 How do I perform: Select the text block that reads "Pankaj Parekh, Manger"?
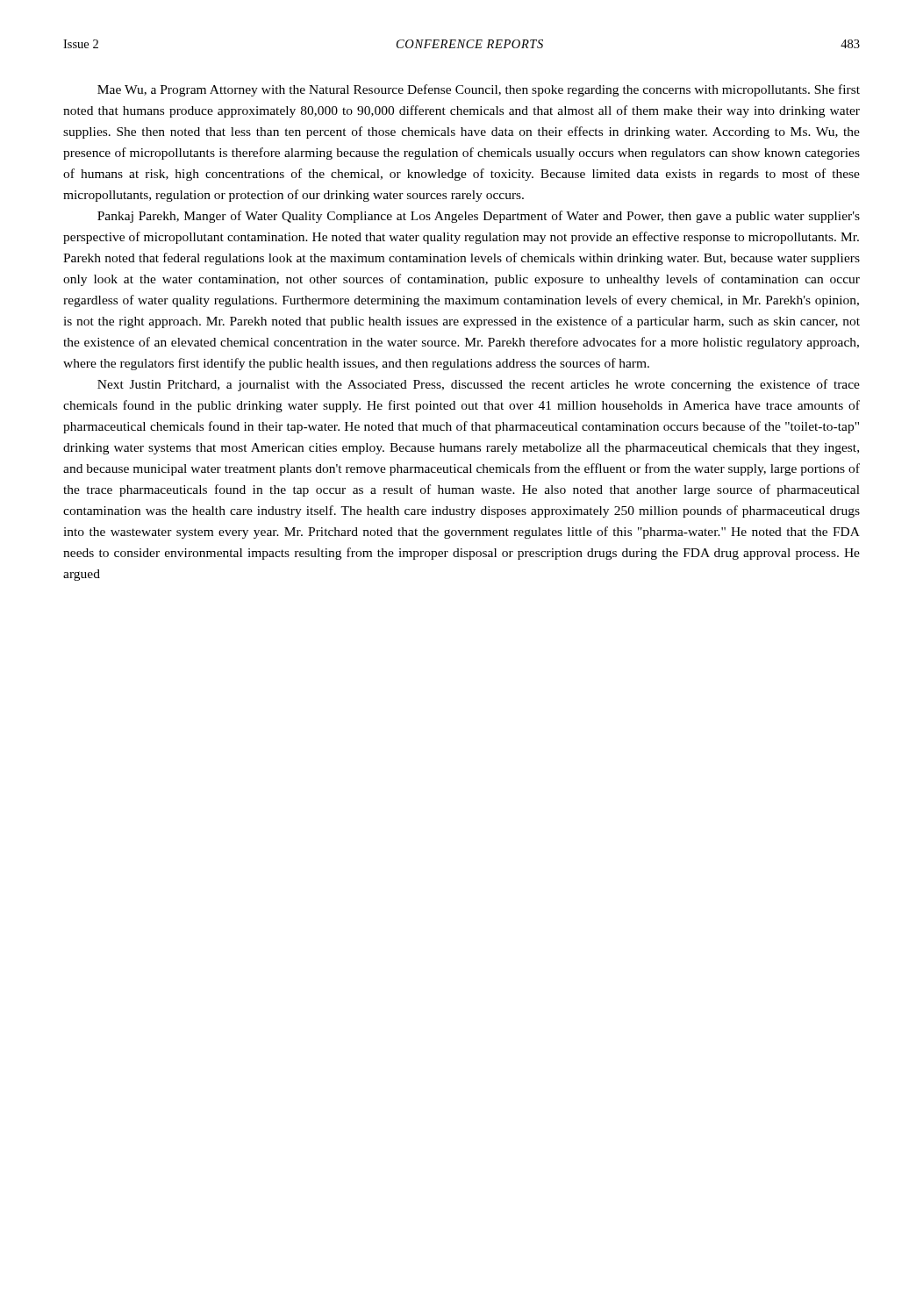click(462, 290)
